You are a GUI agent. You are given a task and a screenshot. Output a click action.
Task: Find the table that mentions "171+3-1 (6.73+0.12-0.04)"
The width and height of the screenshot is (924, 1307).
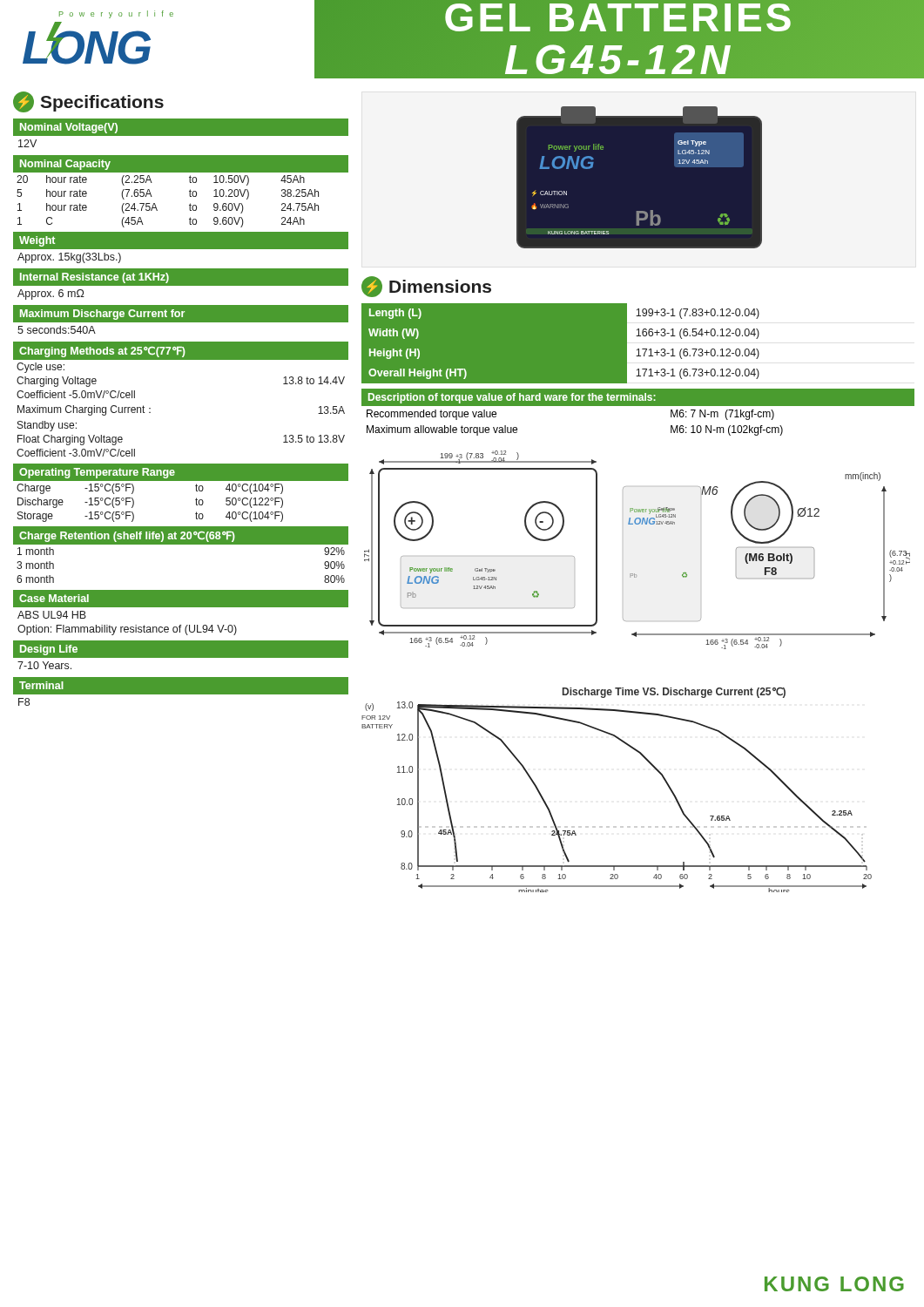point(638,343)
